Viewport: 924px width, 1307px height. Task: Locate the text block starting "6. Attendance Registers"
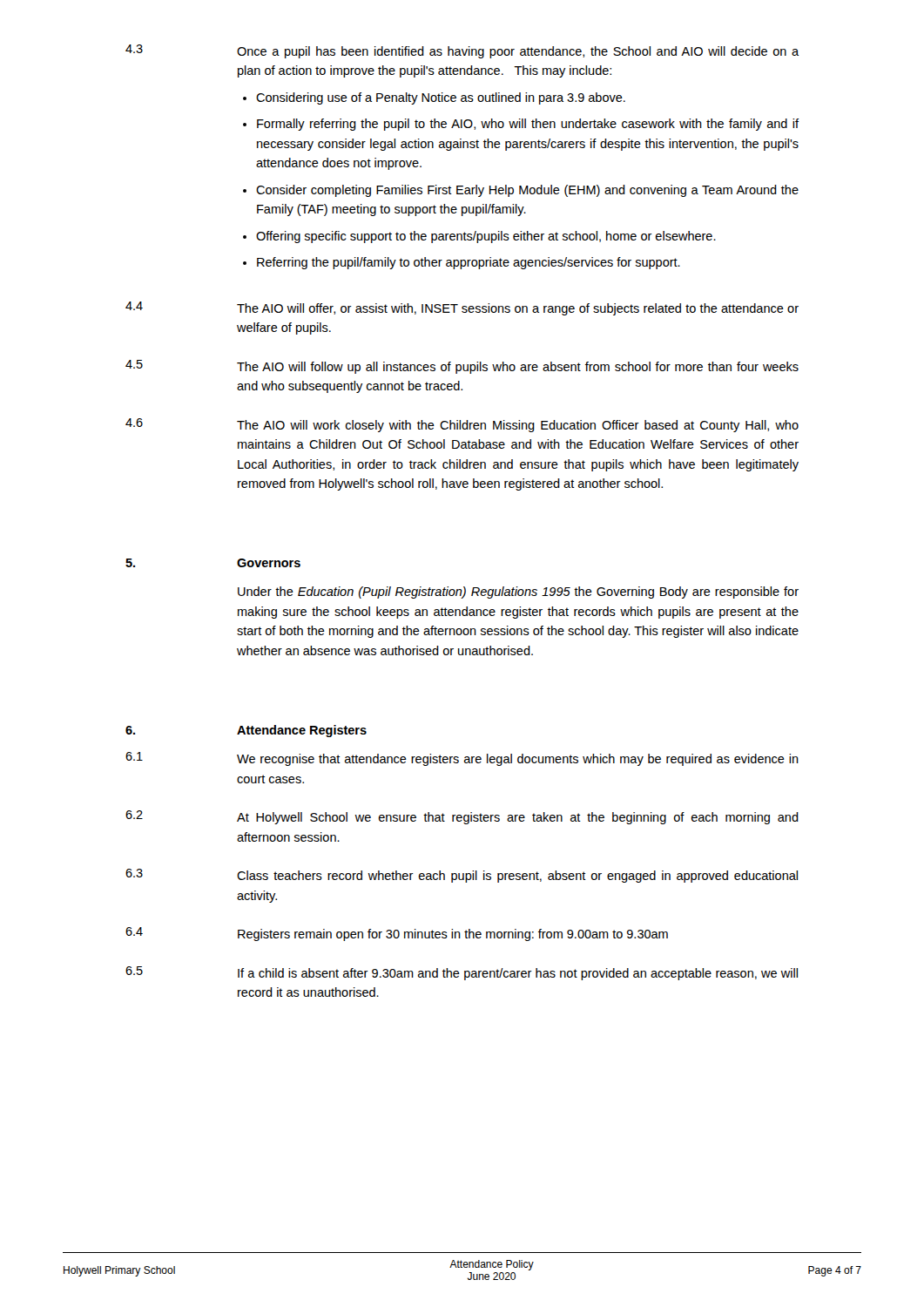click(246, 731)
